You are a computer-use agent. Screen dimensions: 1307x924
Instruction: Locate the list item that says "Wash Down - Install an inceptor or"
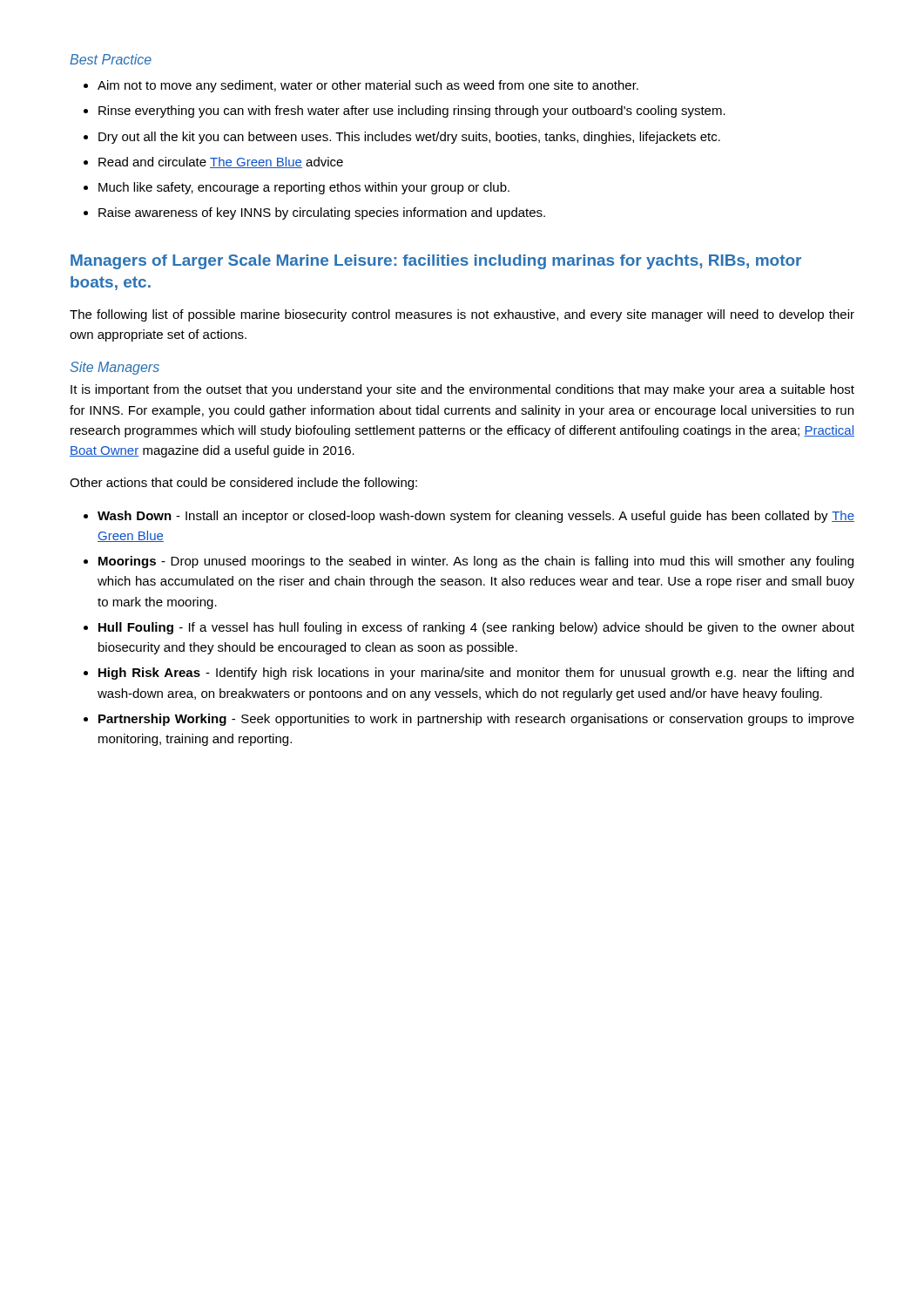point(462,627)
